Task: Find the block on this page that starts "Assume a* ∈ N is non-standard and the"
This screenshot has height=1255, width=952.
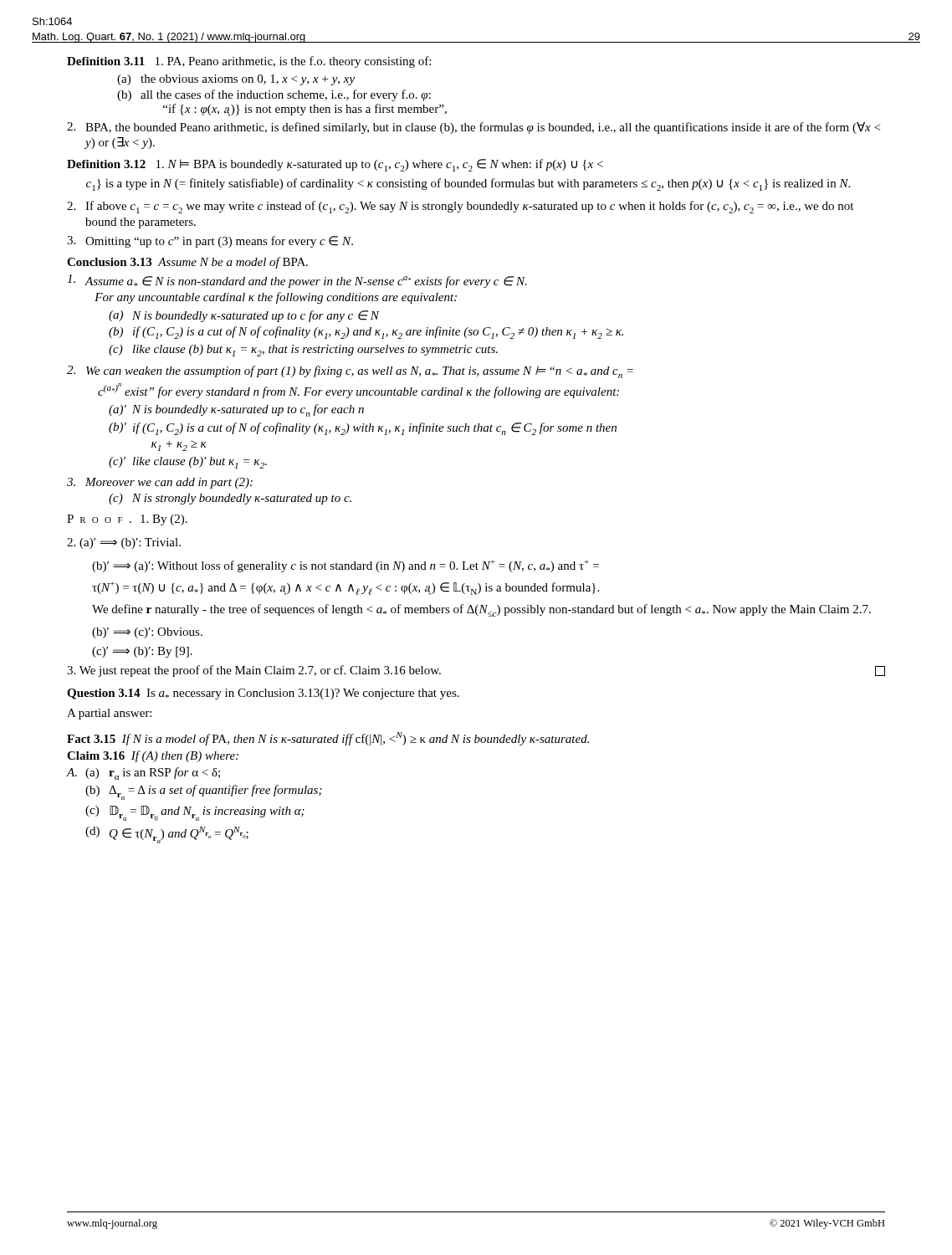Action: pyautogui.click(x=476, y=389)
